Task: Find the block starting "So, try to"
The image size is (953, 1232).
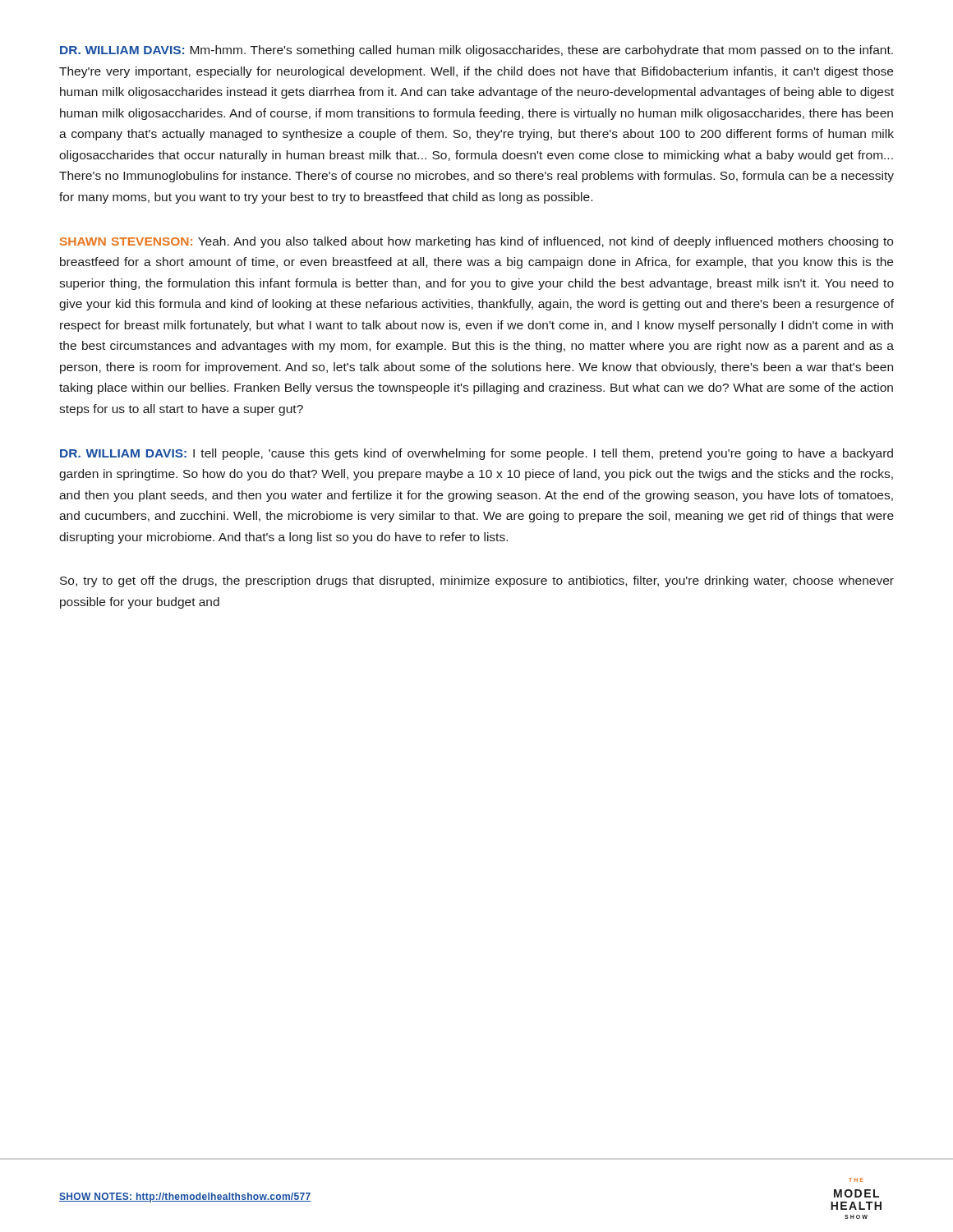Action: pyautogui.click(x=476, y=591)
